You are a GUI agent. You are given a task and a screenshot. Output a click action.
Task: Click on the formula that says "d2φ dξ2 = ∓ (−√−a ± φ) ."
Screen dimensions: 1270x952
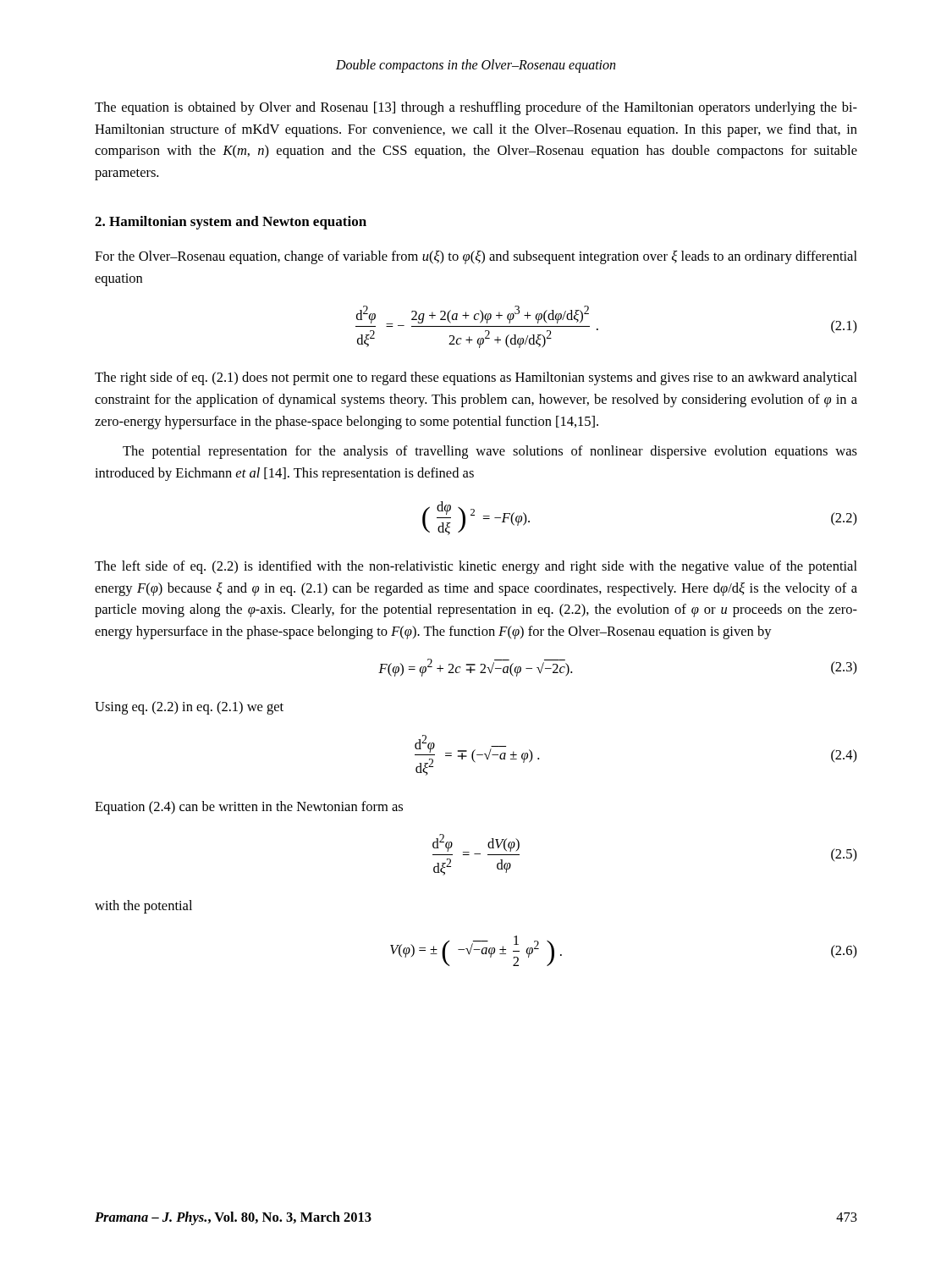[x=424, y=755]
